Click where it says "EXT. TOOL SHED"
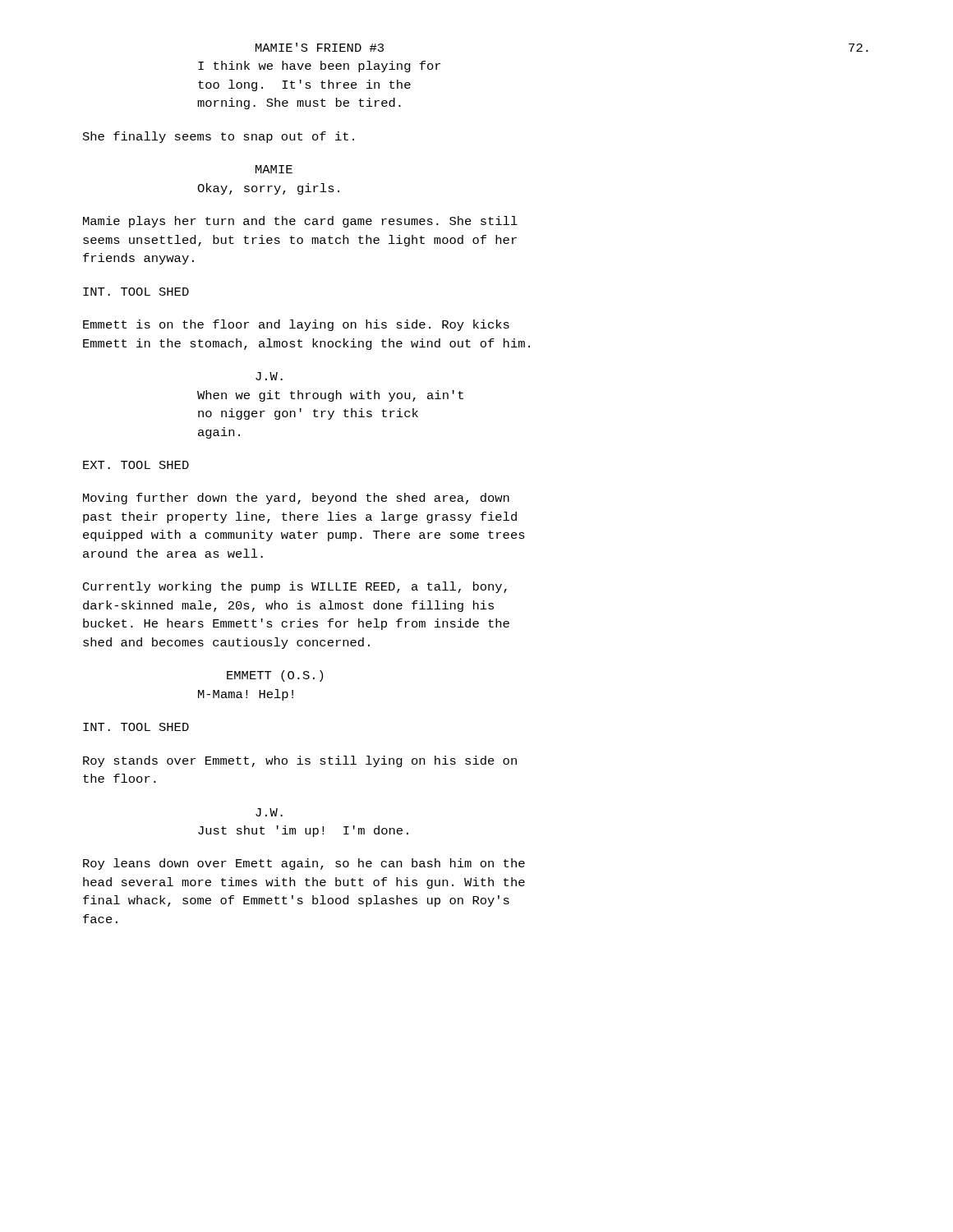This screenshot has height=1232, width=953. tap(136, 466)
